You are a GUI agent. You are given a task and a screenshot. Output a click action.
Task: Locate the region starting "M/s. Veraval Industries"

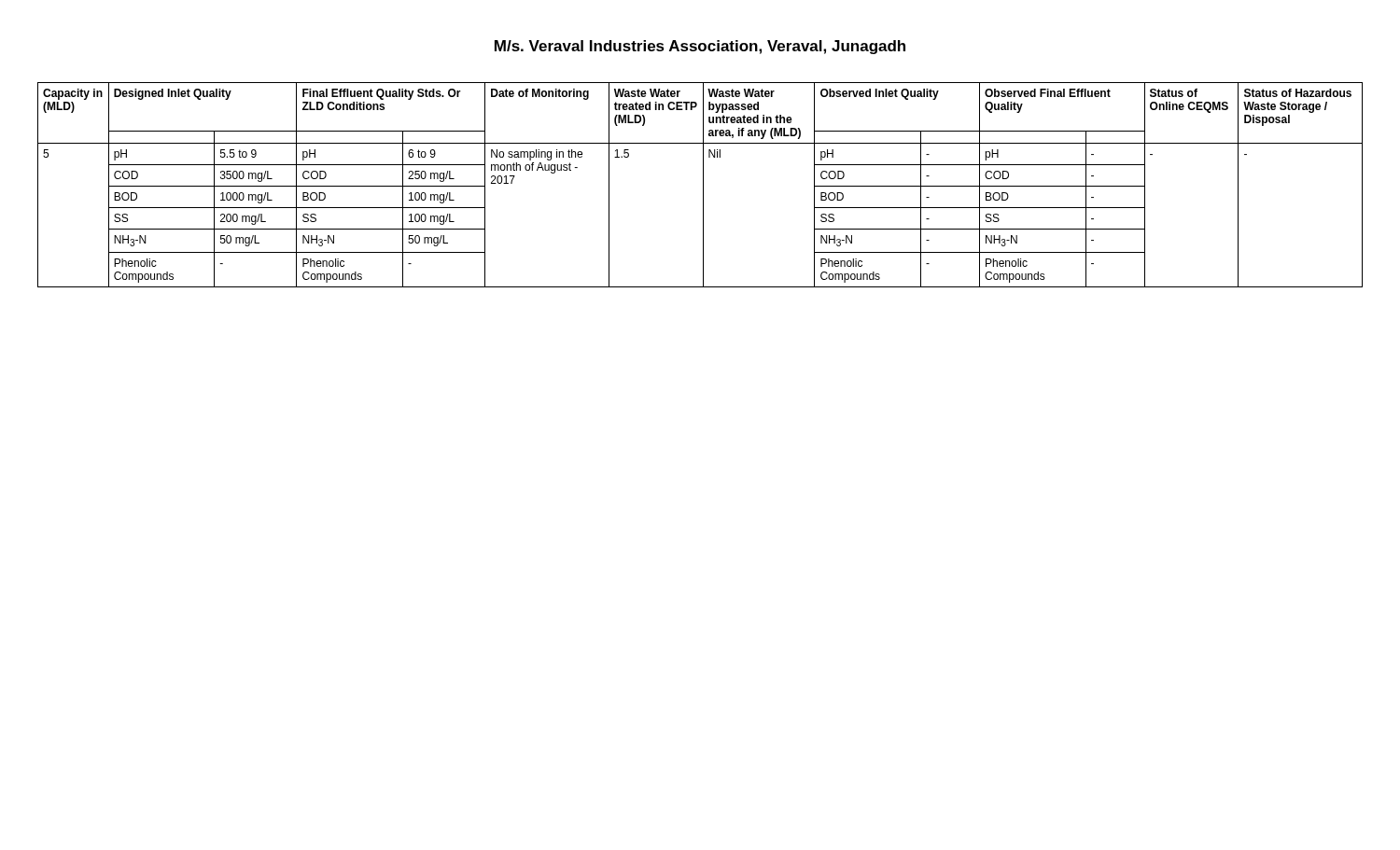coord(700,46)
